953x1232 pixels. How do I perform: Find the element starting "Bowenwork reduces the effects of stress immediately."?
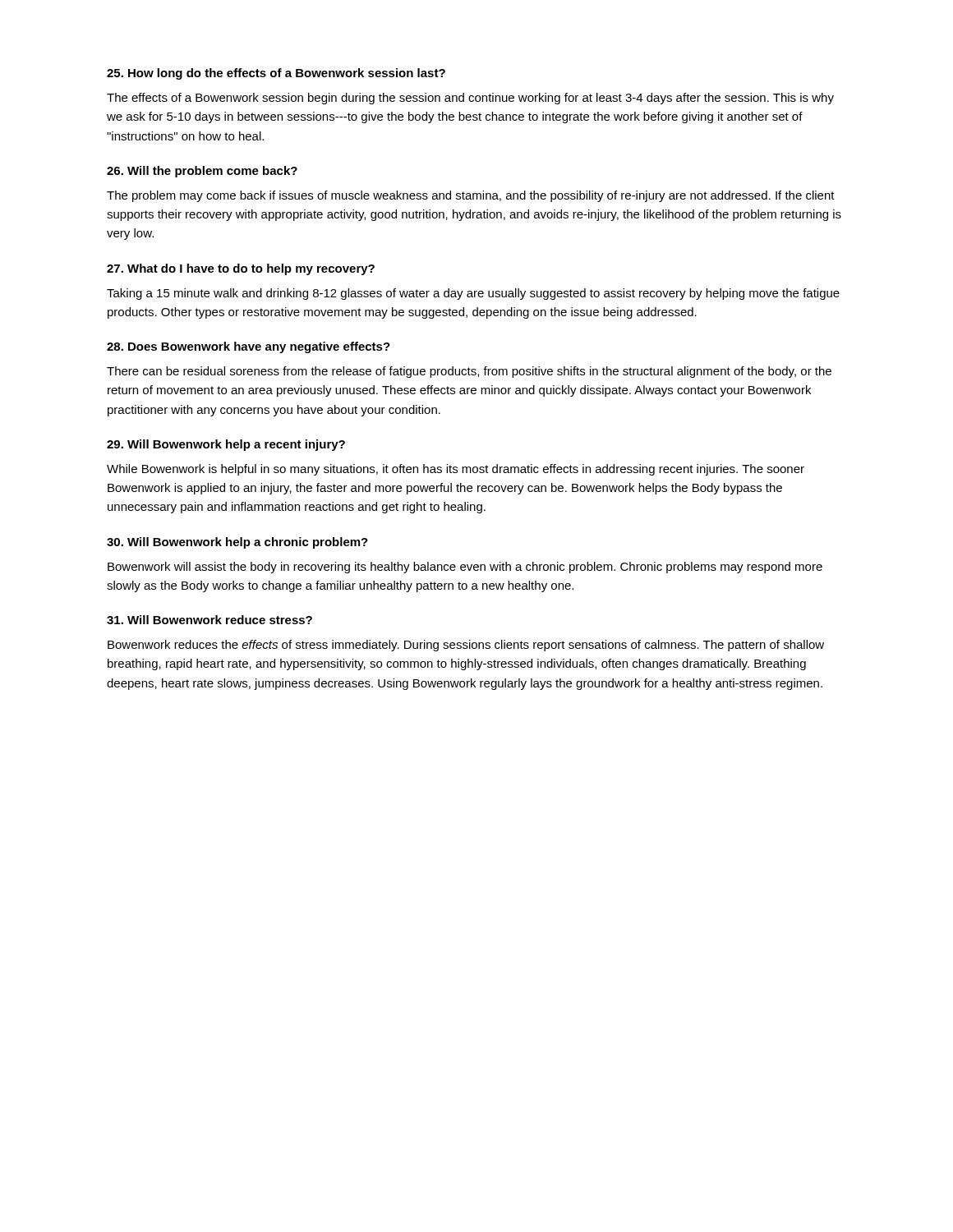point(465,663)
